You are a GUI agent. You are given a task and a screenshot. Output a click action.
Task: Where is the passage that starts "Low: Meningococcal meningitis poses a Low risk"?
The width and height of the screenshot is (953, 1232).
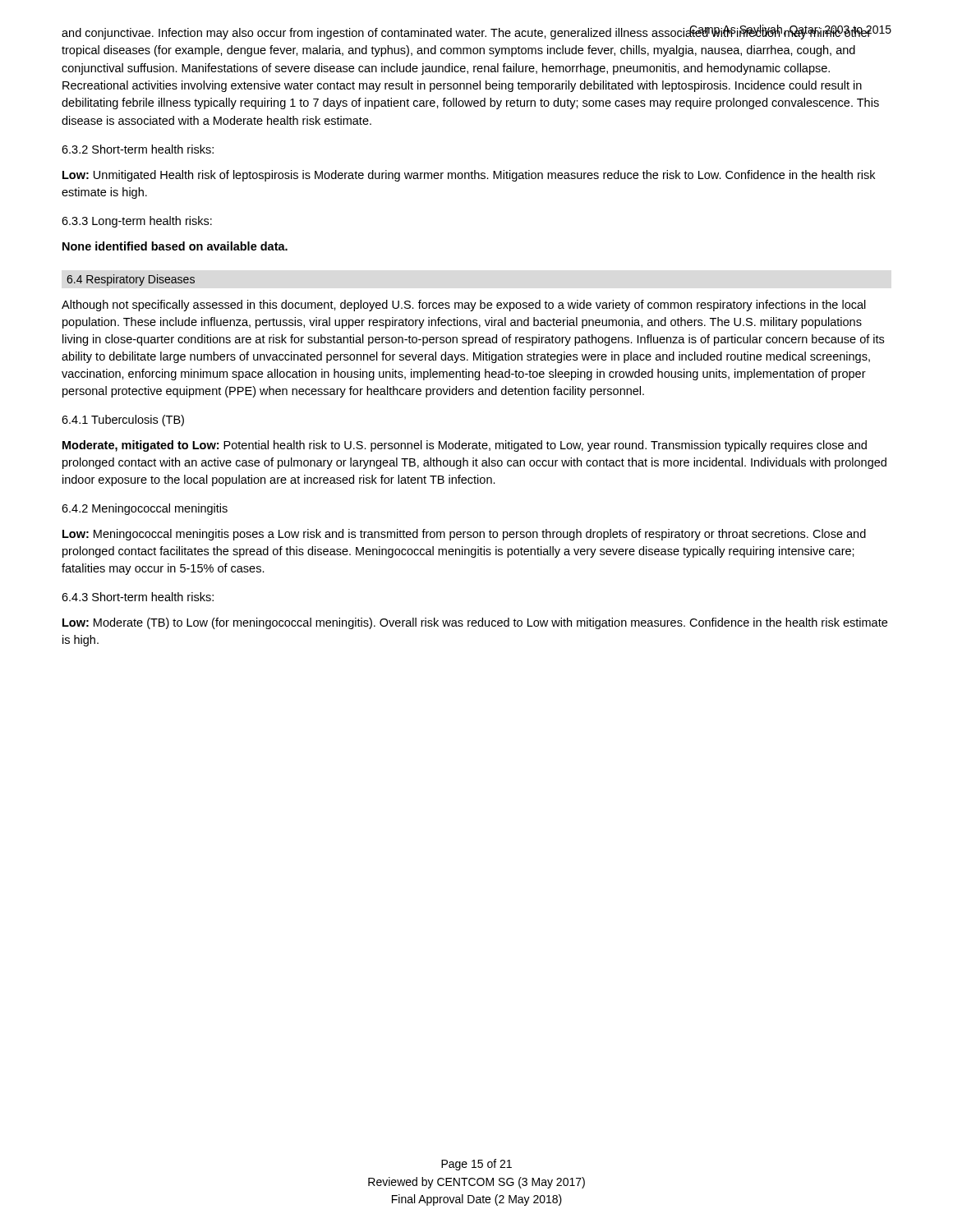pos(476,552)
